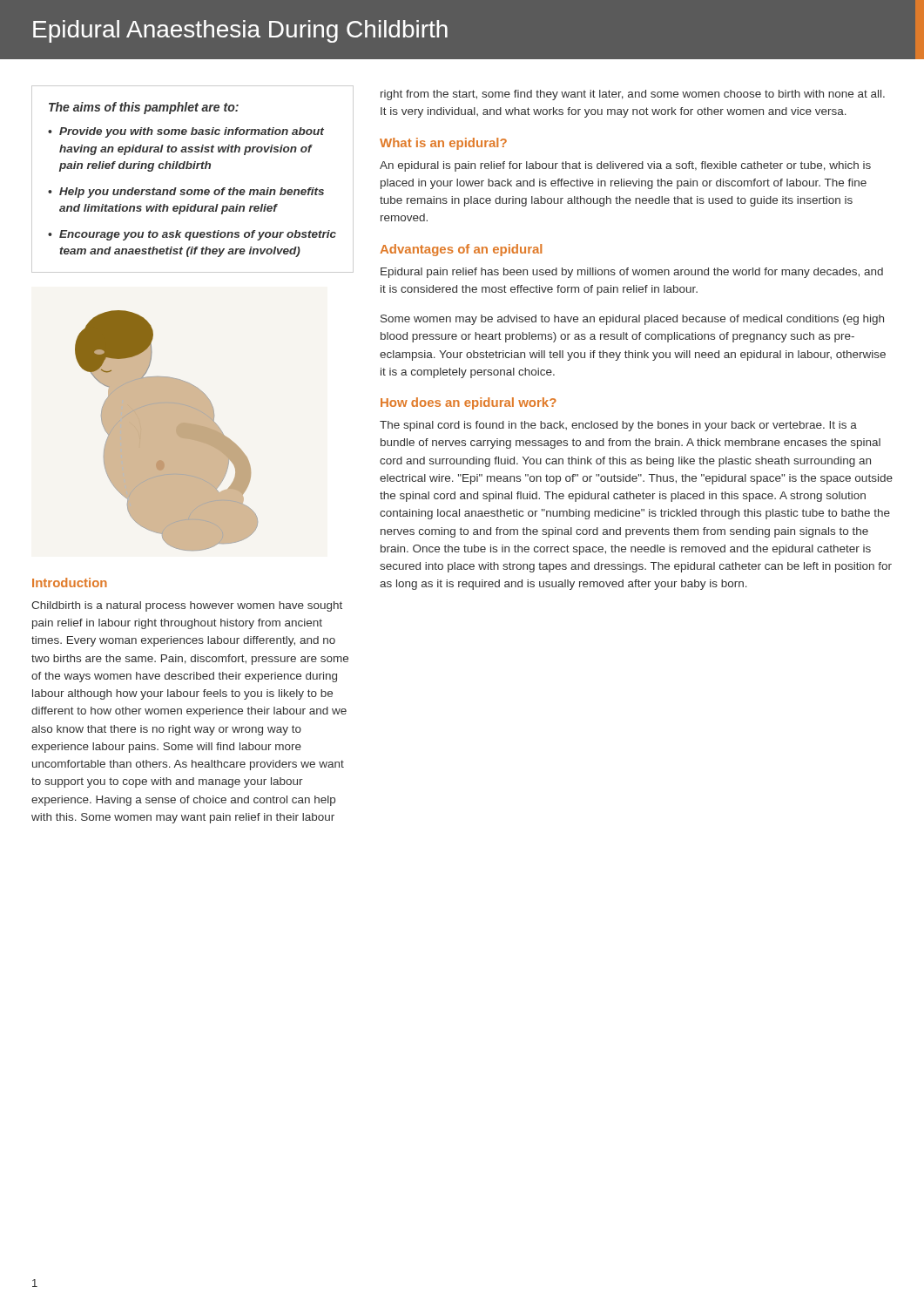Select the text block starting "Epidural pain relief has"
The image size is (924, 1307).
pos(632,280)
